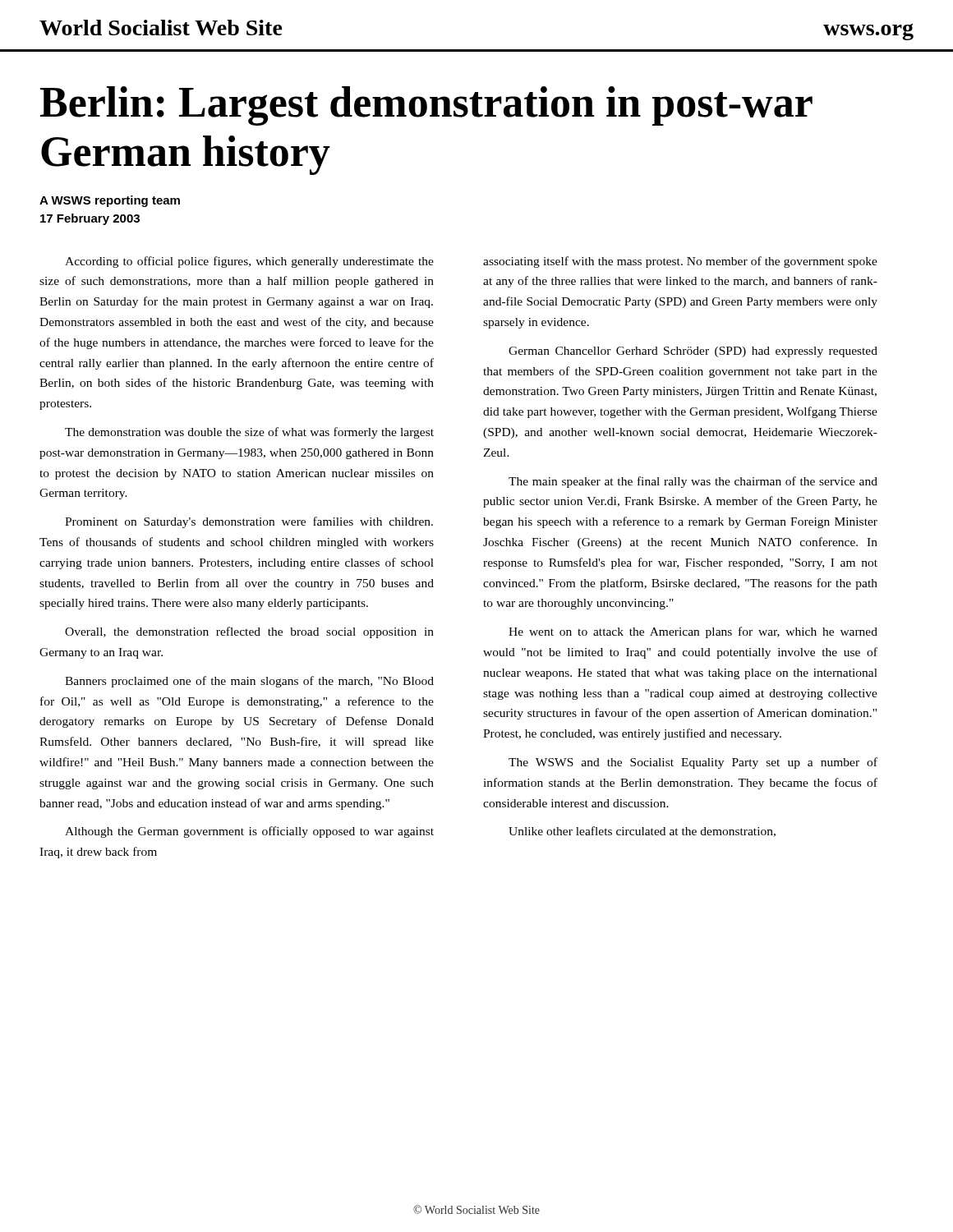Locate the region starting "Banners proclaimed one of the main"
Viewport: 953px width, 1232px height.
(237, 742)
